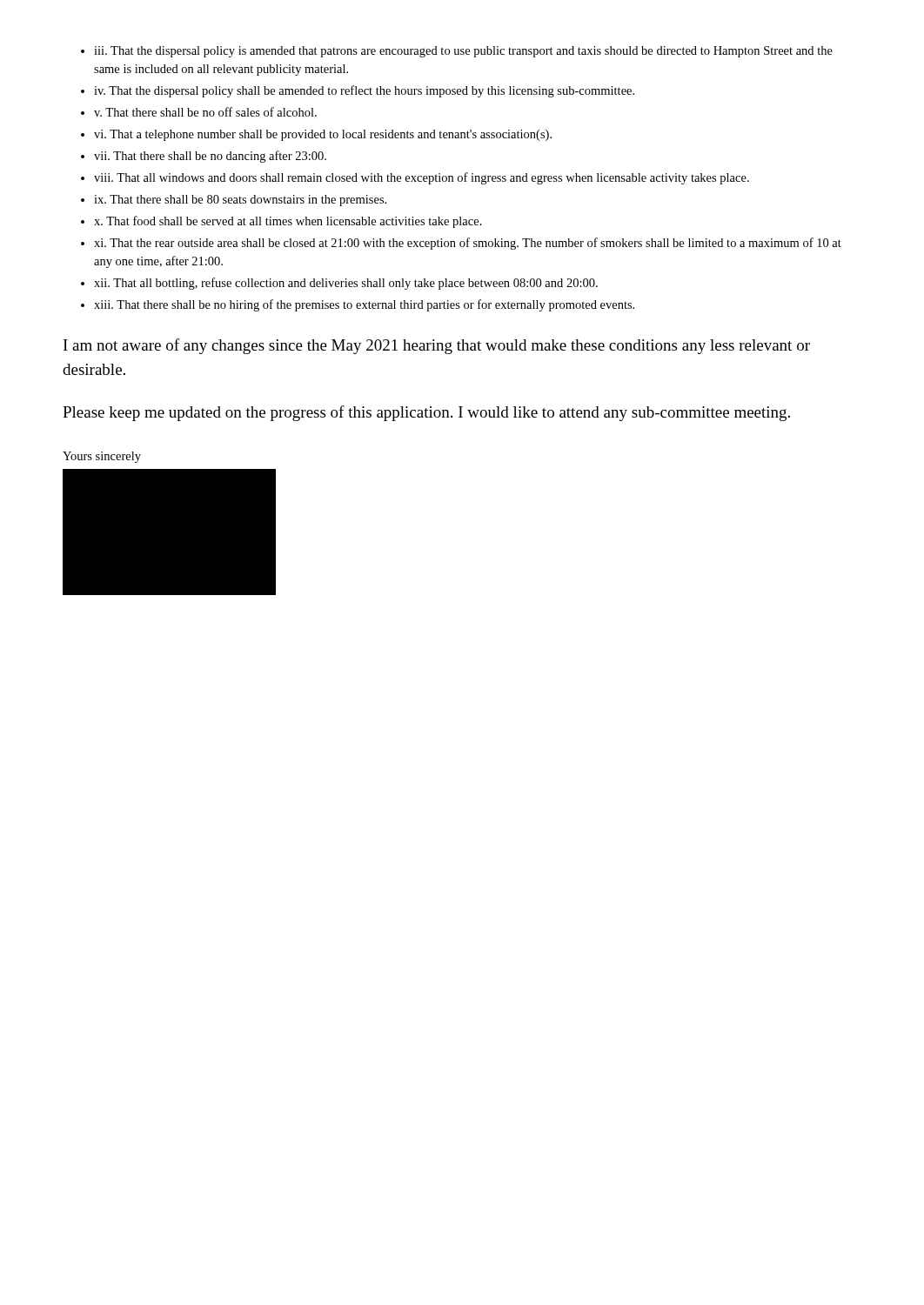Locate the block of text that opens with "x. That food shall be served"
The width and height of the screenshot is (924, 1305).
pyautogui.click(x=478, y=222)
